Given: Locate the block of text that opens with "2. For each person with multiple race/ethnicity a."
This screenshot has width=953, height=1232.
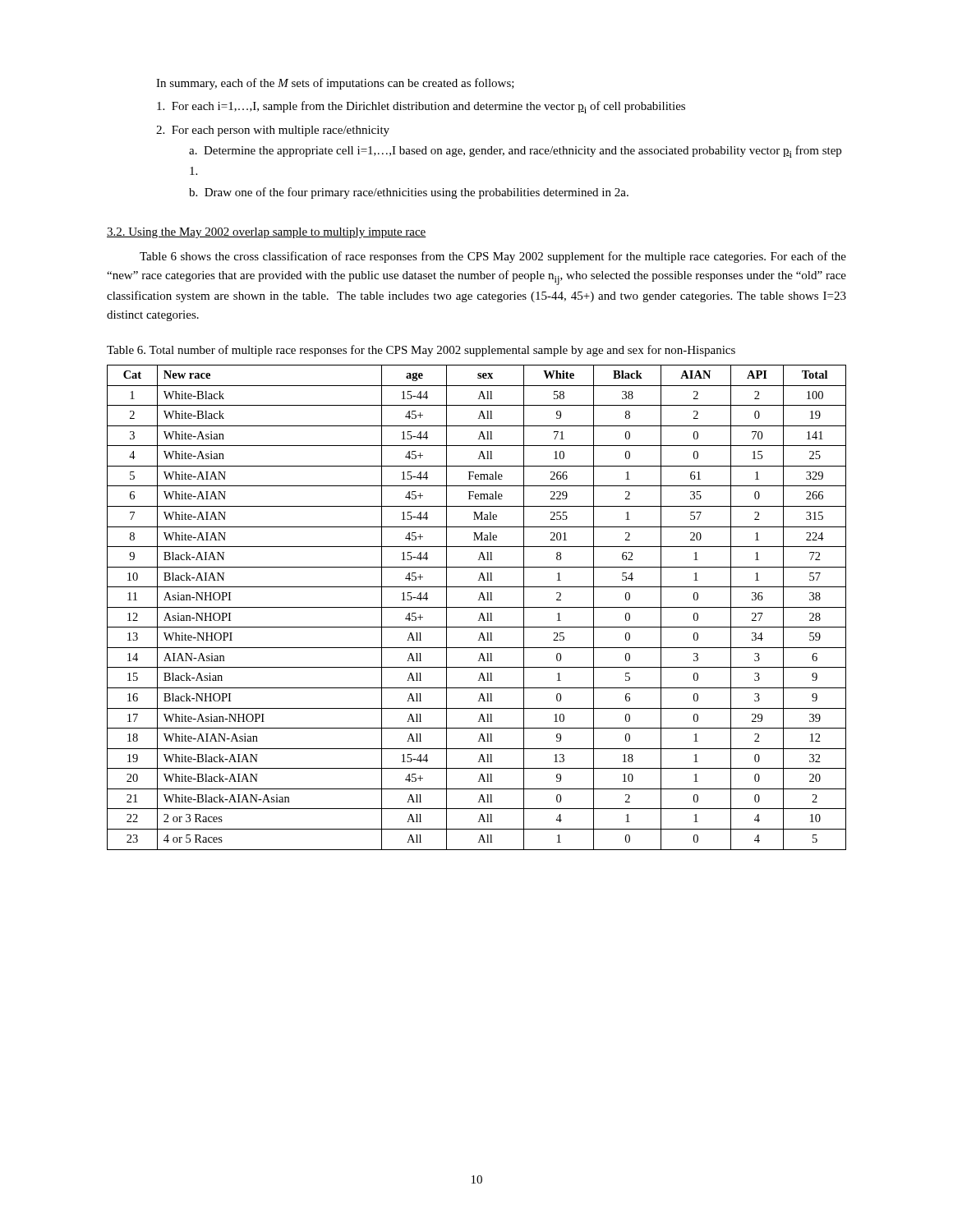Looking at the screenshot, I should click(x=501, y=163).
